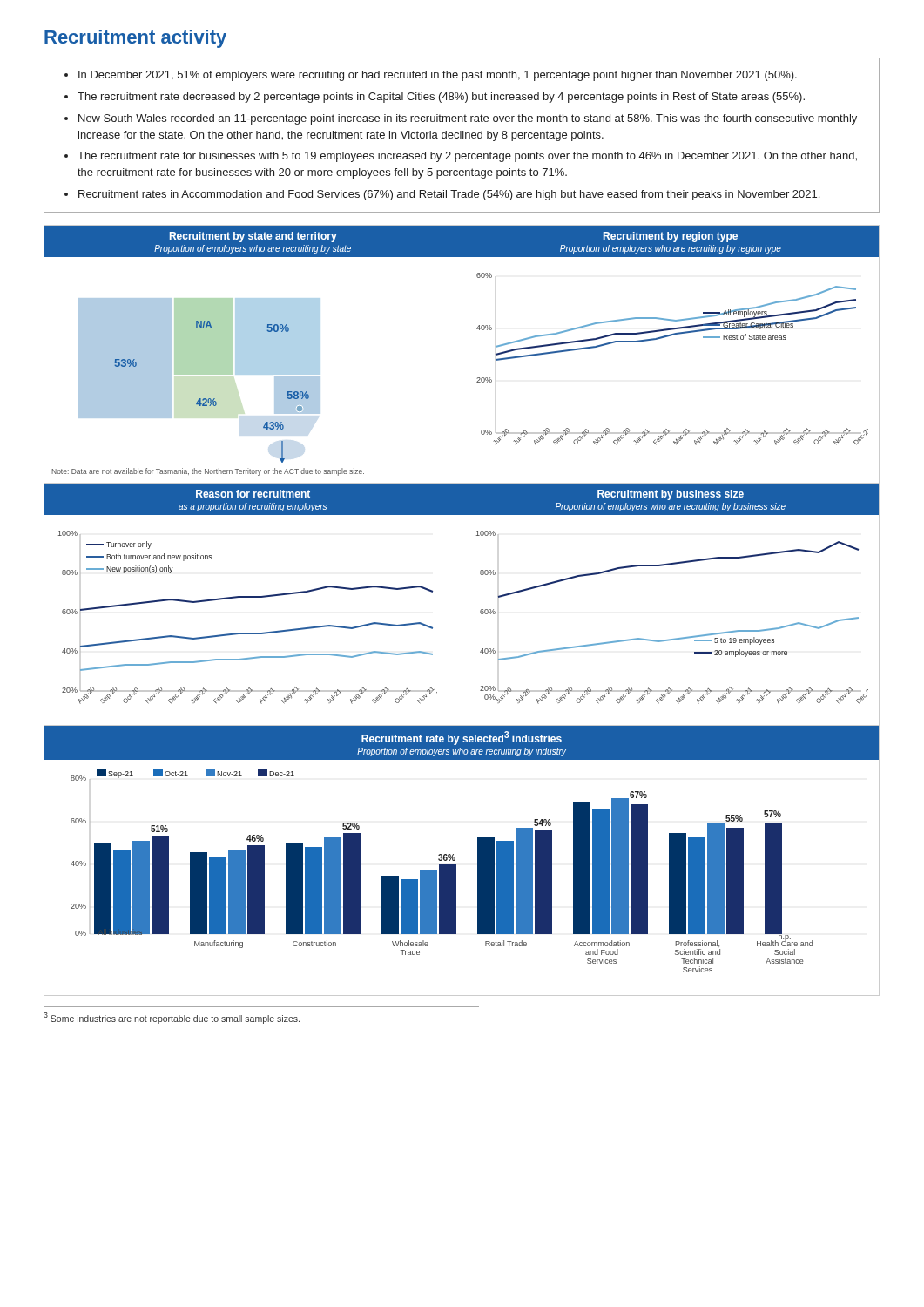
Task: Where does it say "Recruitment activity"?
Action: click(x=135, y=37)
